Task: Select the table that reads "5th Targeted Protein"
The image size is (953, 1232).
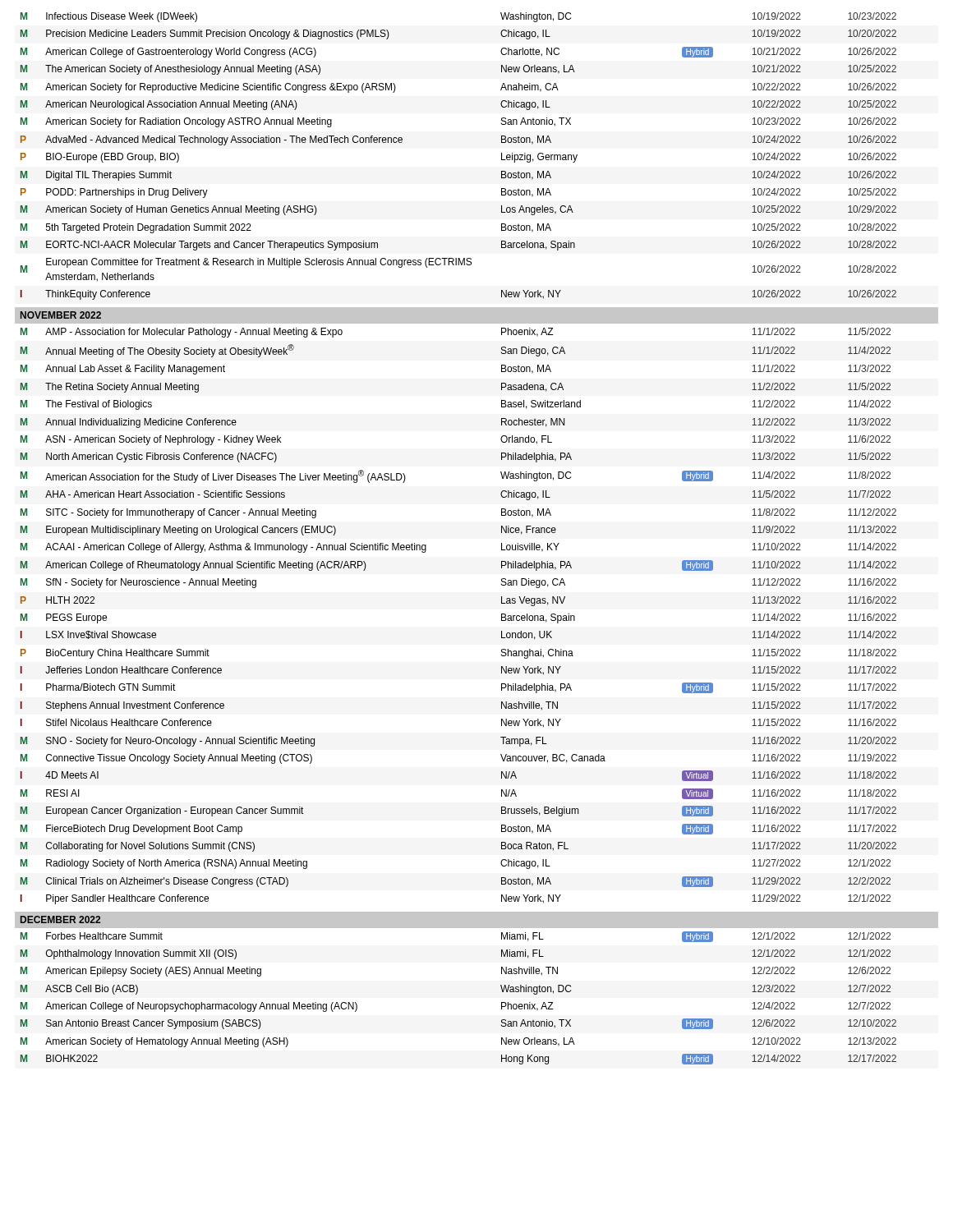Action: pos(476,156)
